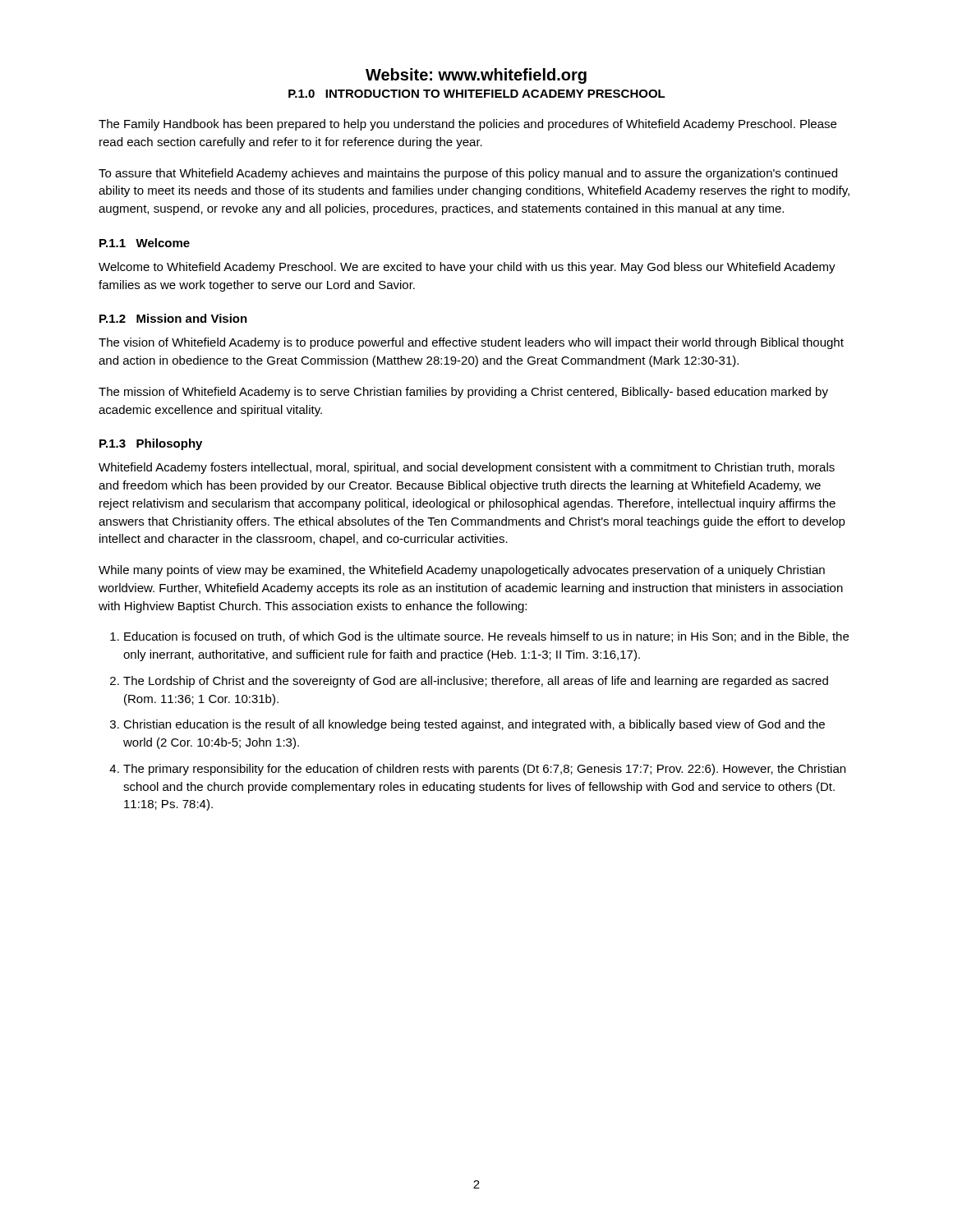Find the section header that says "P.1.3 Philosophy"

(x=150, y=443)
